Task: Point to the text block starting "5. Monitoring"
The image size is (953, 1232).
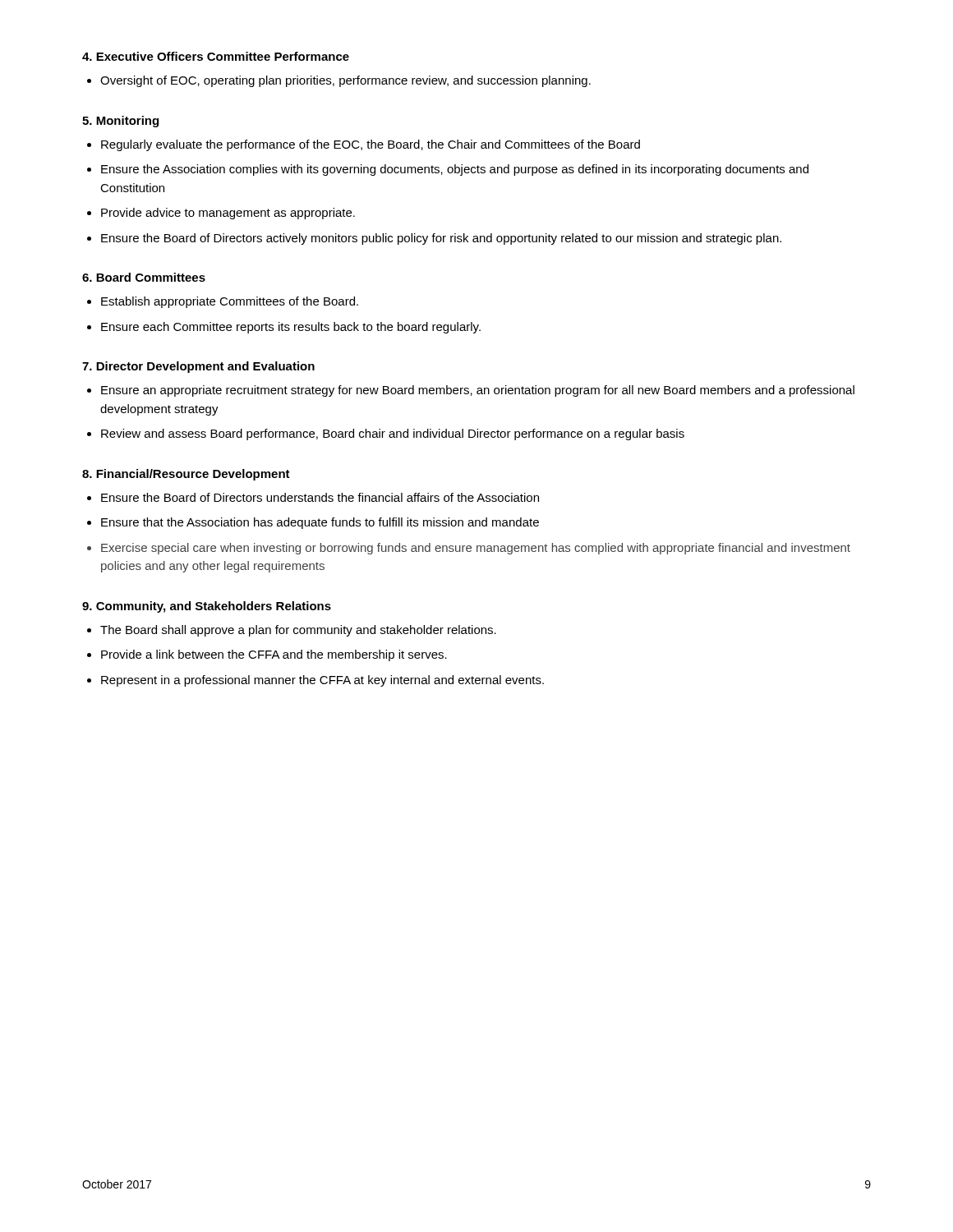Action: click(x=121, y=120)
